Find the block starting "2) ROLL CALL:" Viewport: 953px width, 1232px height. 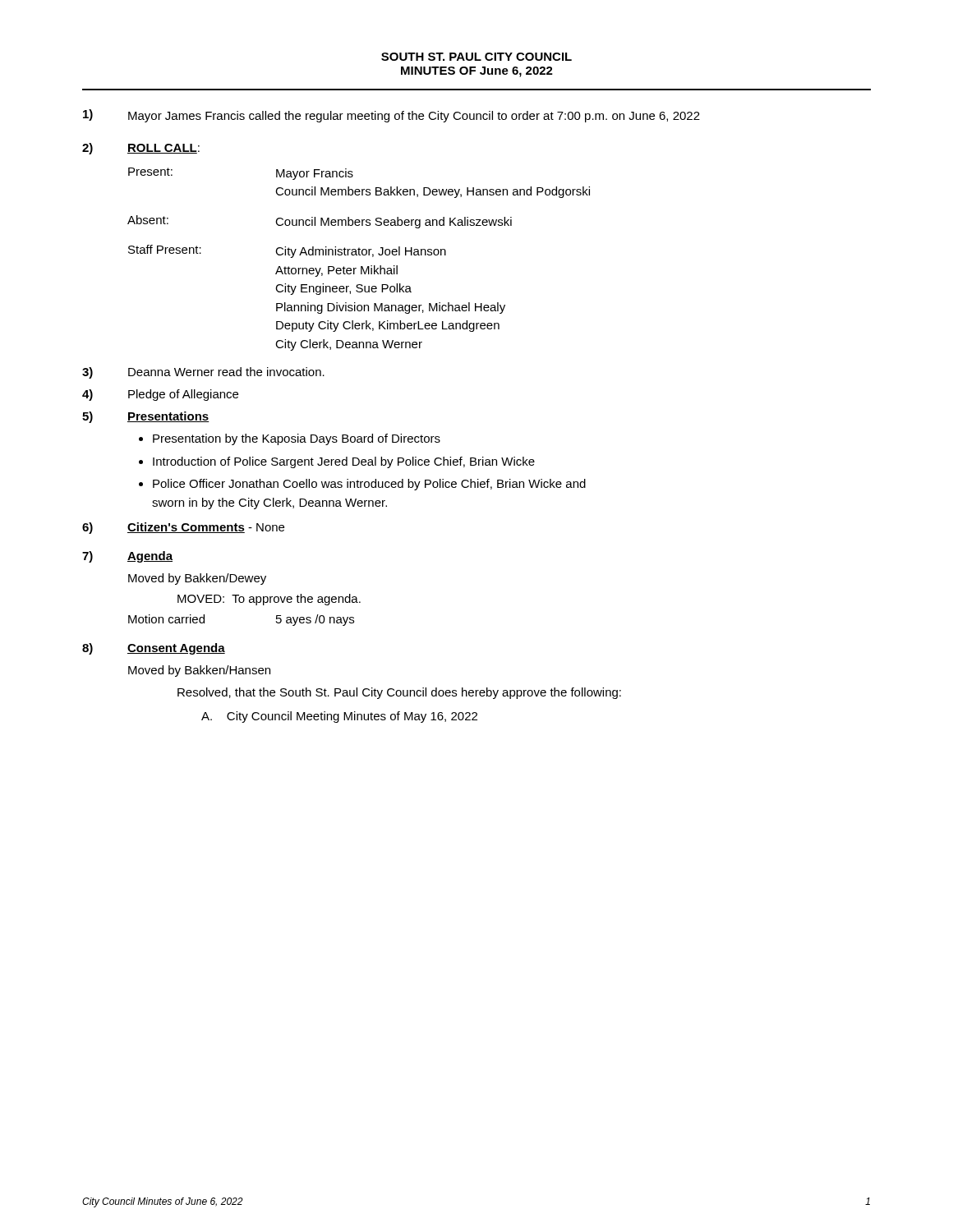(141, 149)
